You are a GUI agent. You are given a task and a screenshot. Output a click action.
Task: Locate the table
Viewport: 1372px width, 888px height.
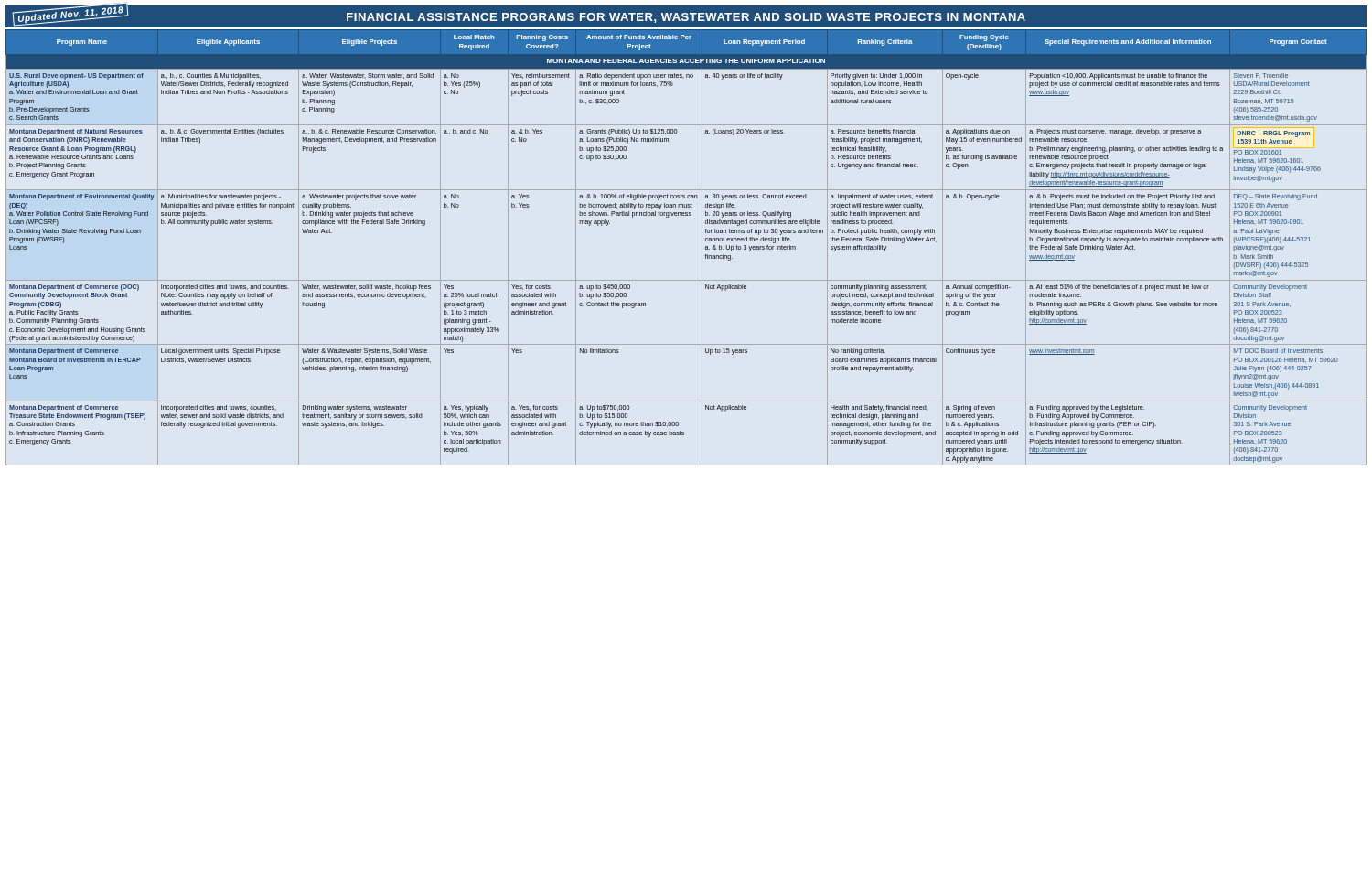pyautogui.click(x=686, y=247)
